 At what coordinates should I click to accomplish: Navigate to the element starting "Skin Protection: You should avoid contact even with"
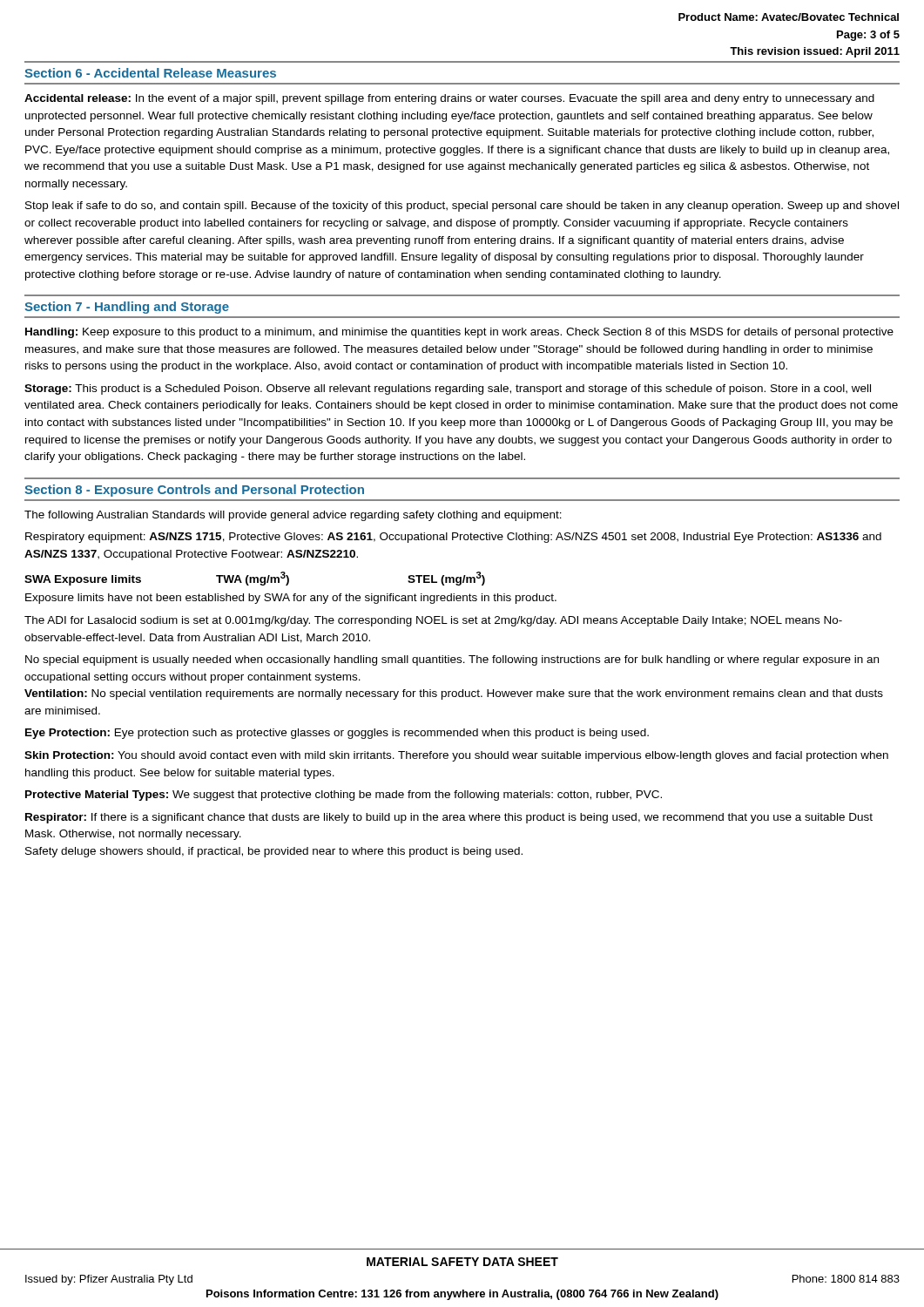tap(457, 763)
